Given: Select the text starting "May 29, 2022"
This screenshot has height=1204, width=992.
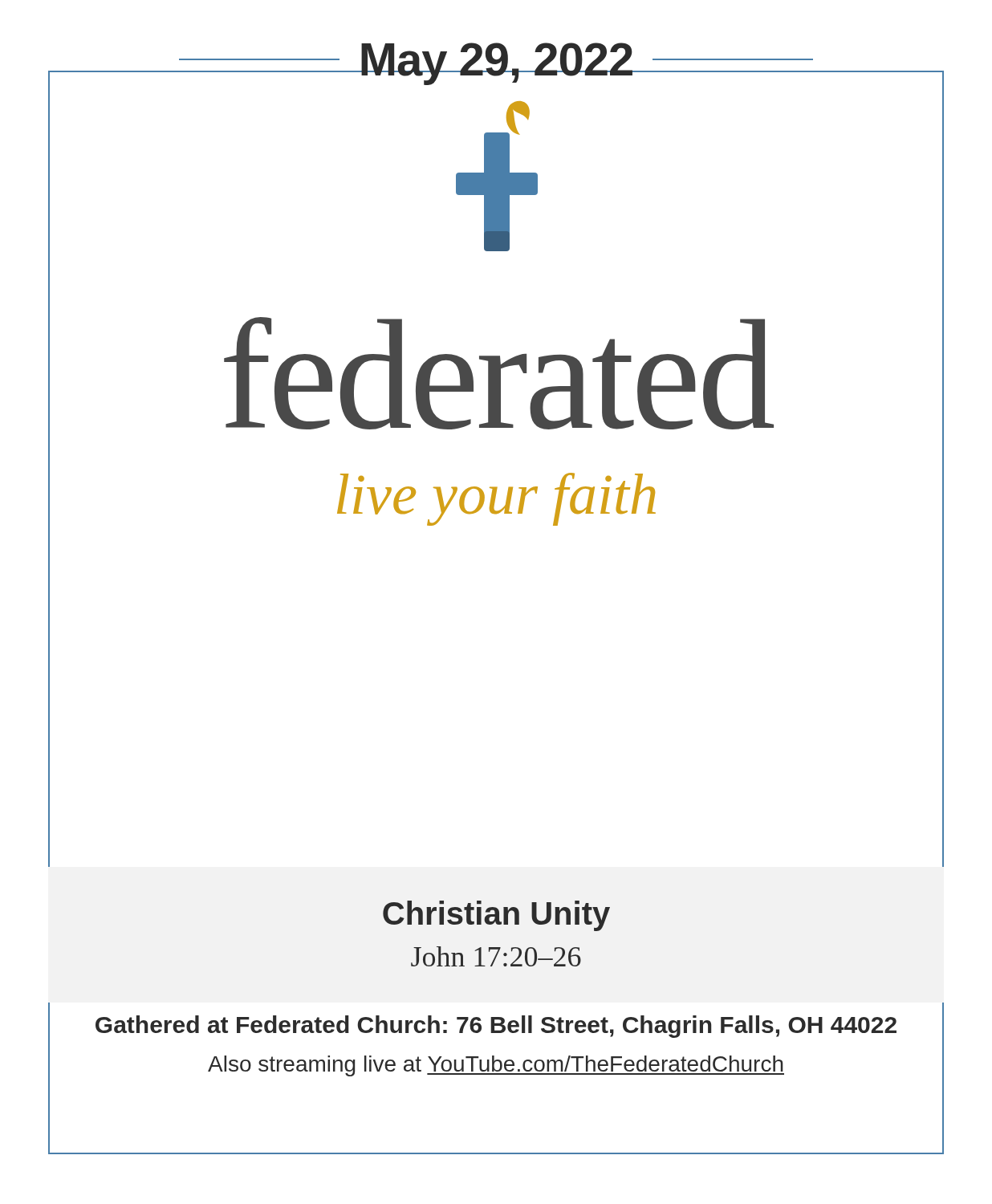Looking at the screenshot, I should pyautogui.click(x=496, y=59).
